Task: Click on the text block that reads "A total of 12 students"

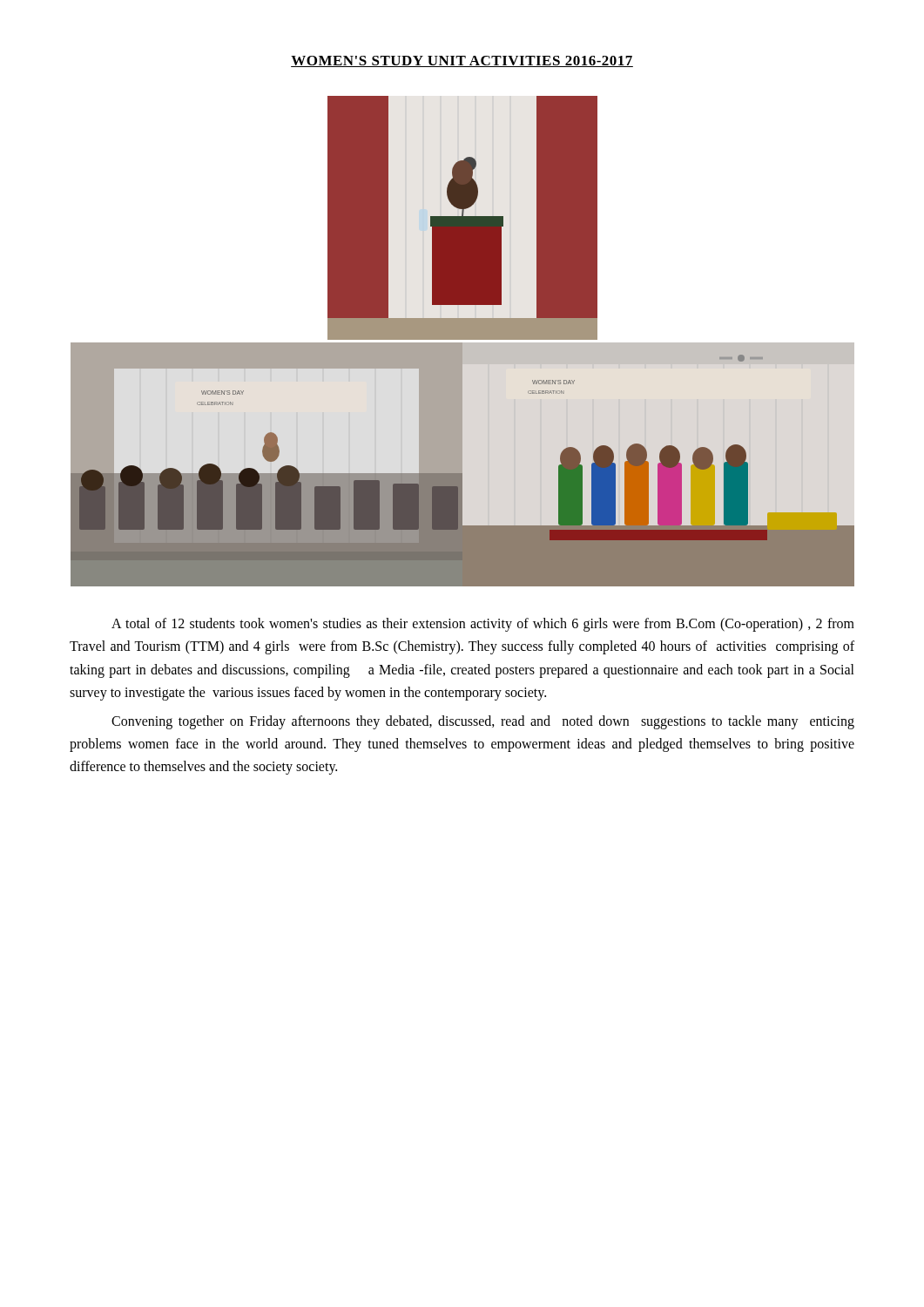Action: [x=462, y=696]
